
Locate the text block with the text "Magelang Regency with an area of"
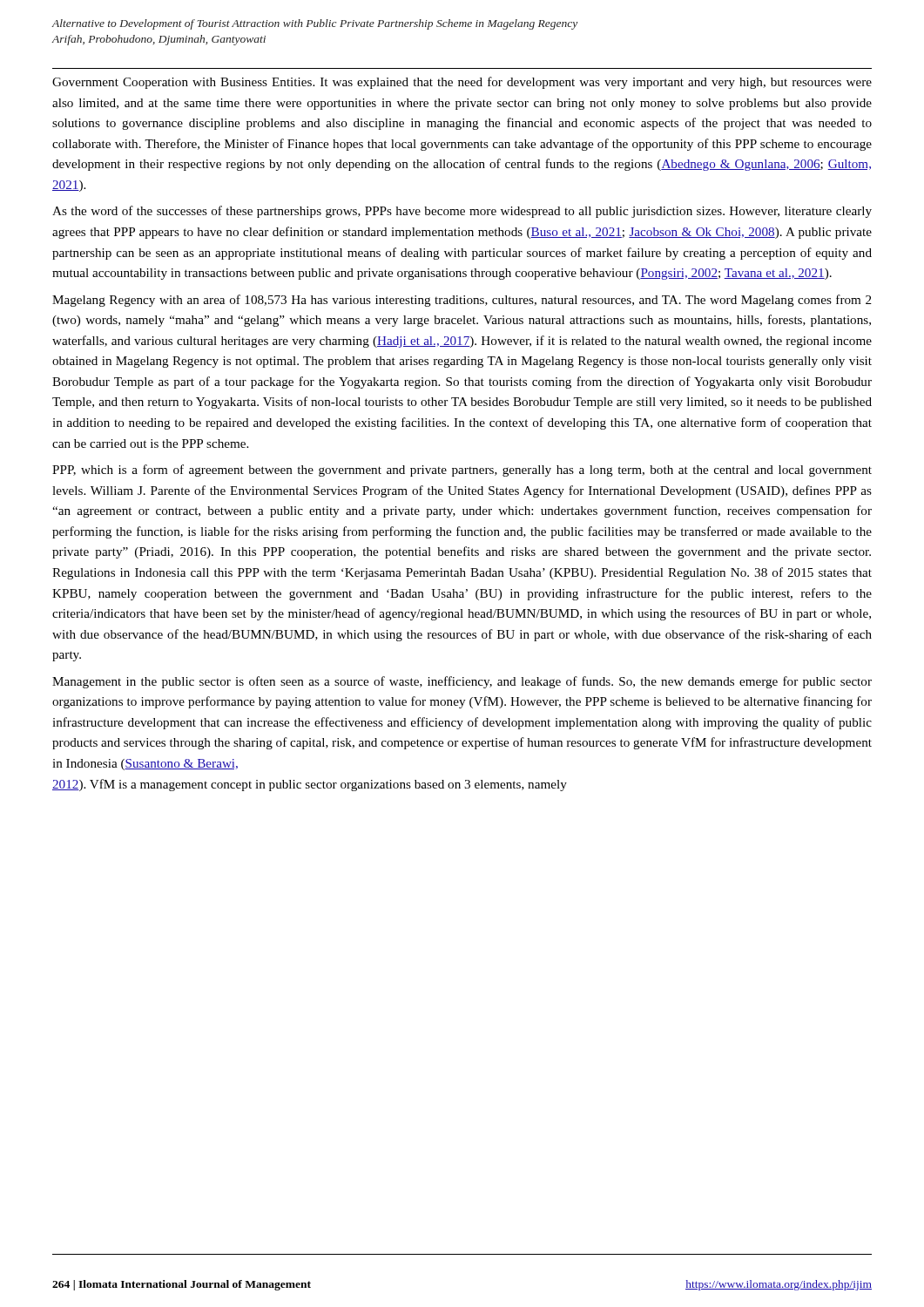click(462, 371)
